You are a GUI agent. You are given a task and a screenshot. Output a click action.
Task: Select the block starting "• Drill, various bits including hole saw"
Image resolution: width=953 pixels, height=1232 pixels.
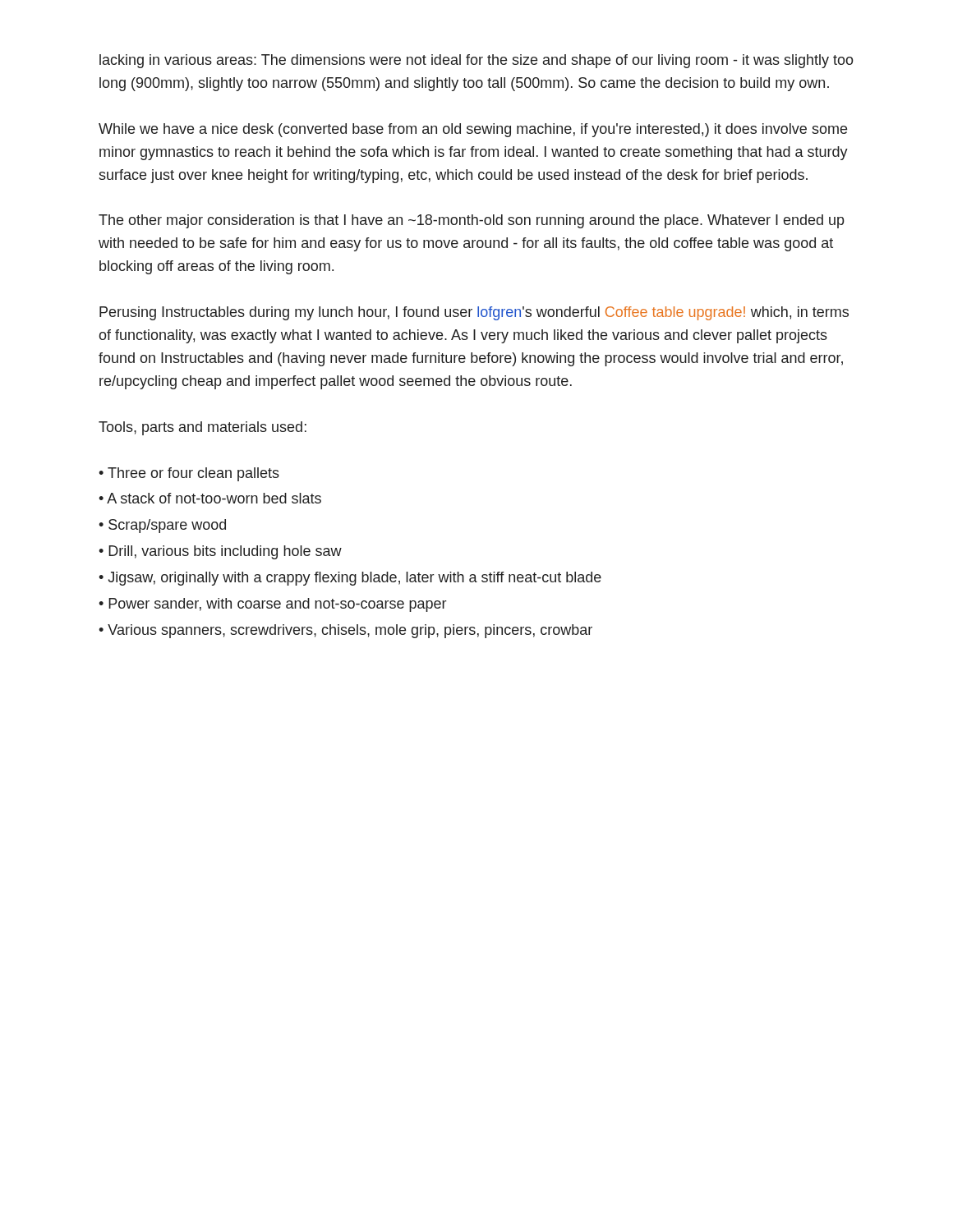(220, 551)
